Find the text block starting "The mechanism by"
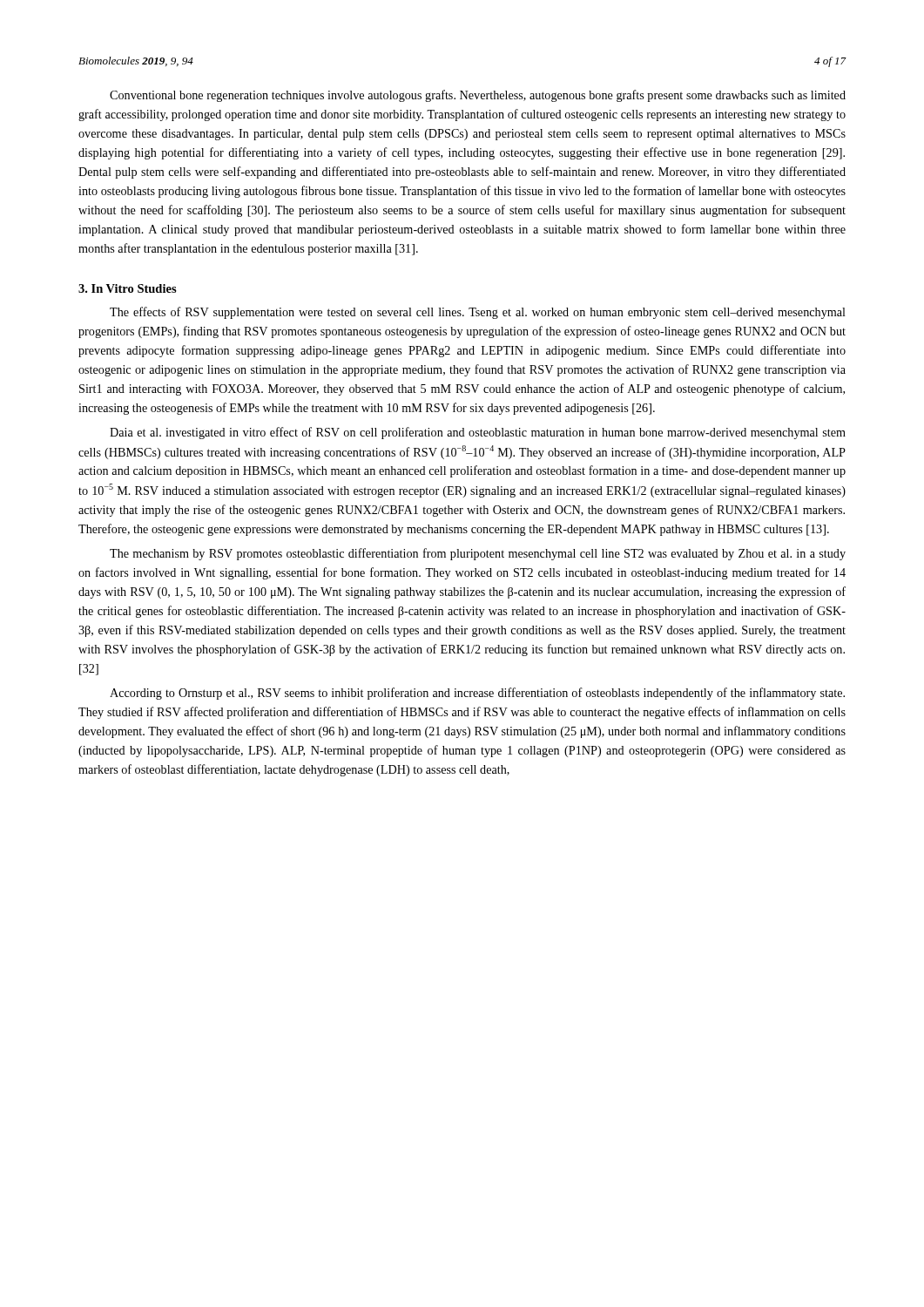Viewport: 924px width, 1307px height. [462, 611]
